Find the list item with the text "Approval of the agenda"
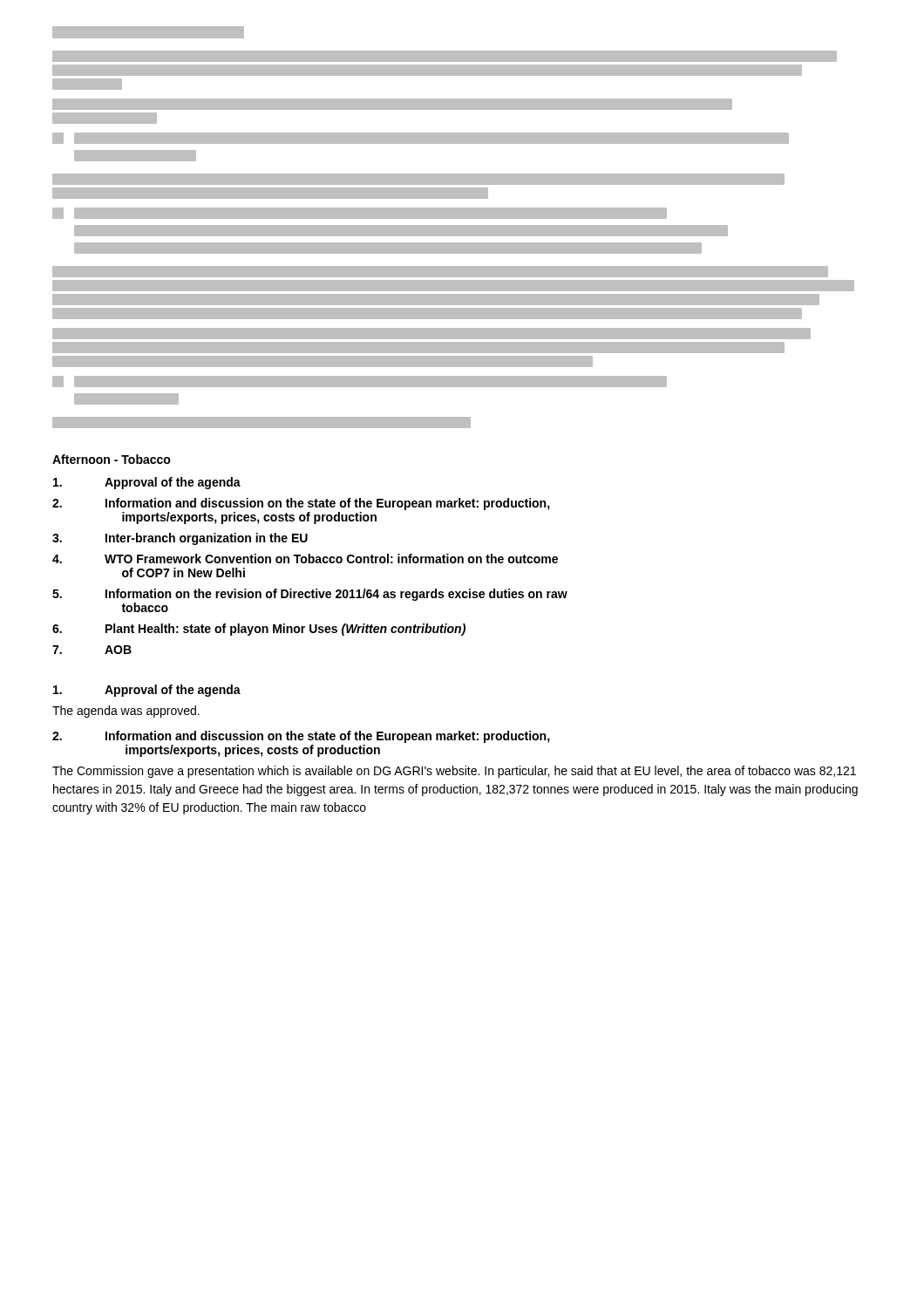The width and height of the screenshot is (924, 1308). pos(146,482)
